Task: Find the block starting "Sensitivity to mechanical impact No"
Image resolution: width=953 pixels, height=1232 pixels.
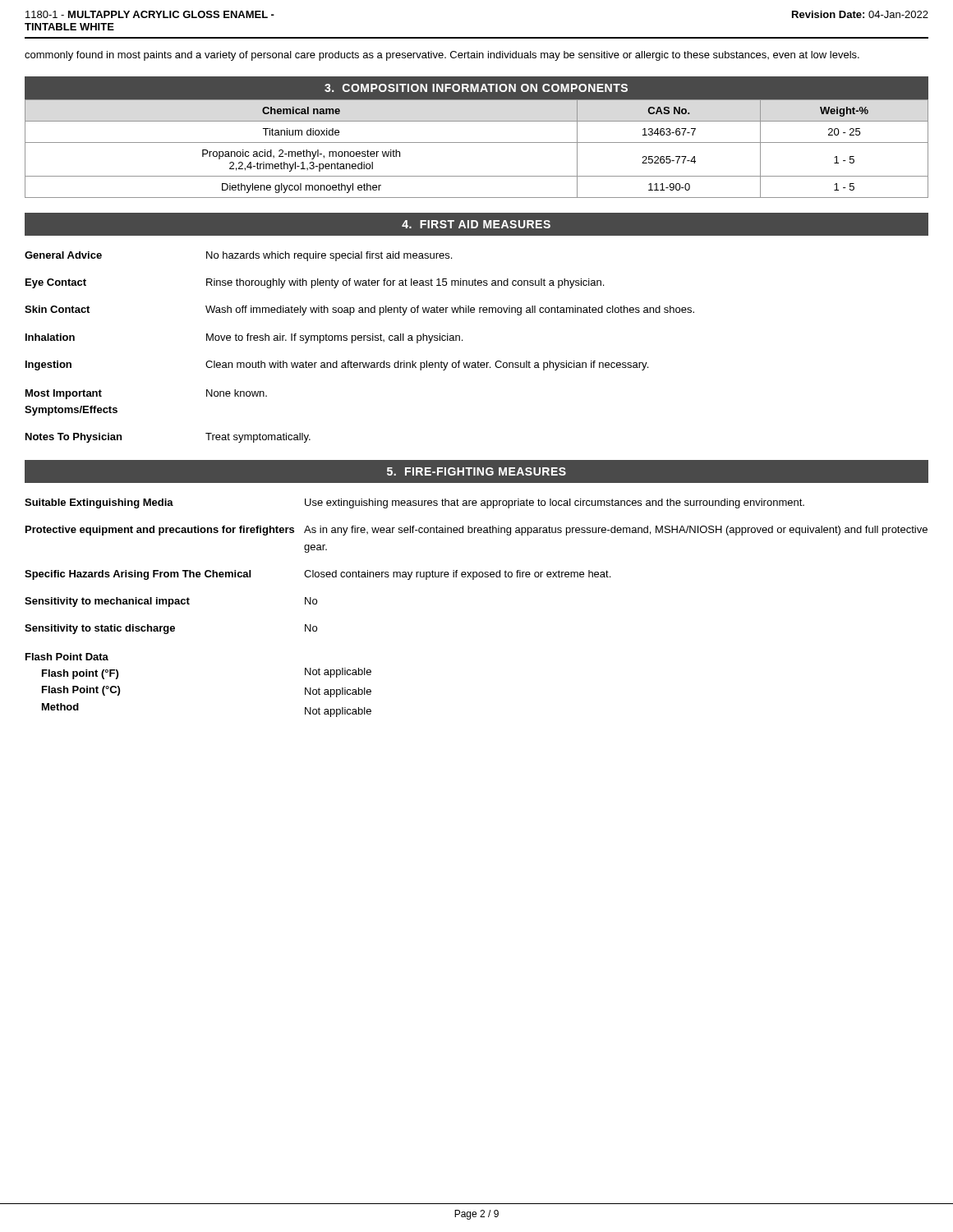Action: 171,602
